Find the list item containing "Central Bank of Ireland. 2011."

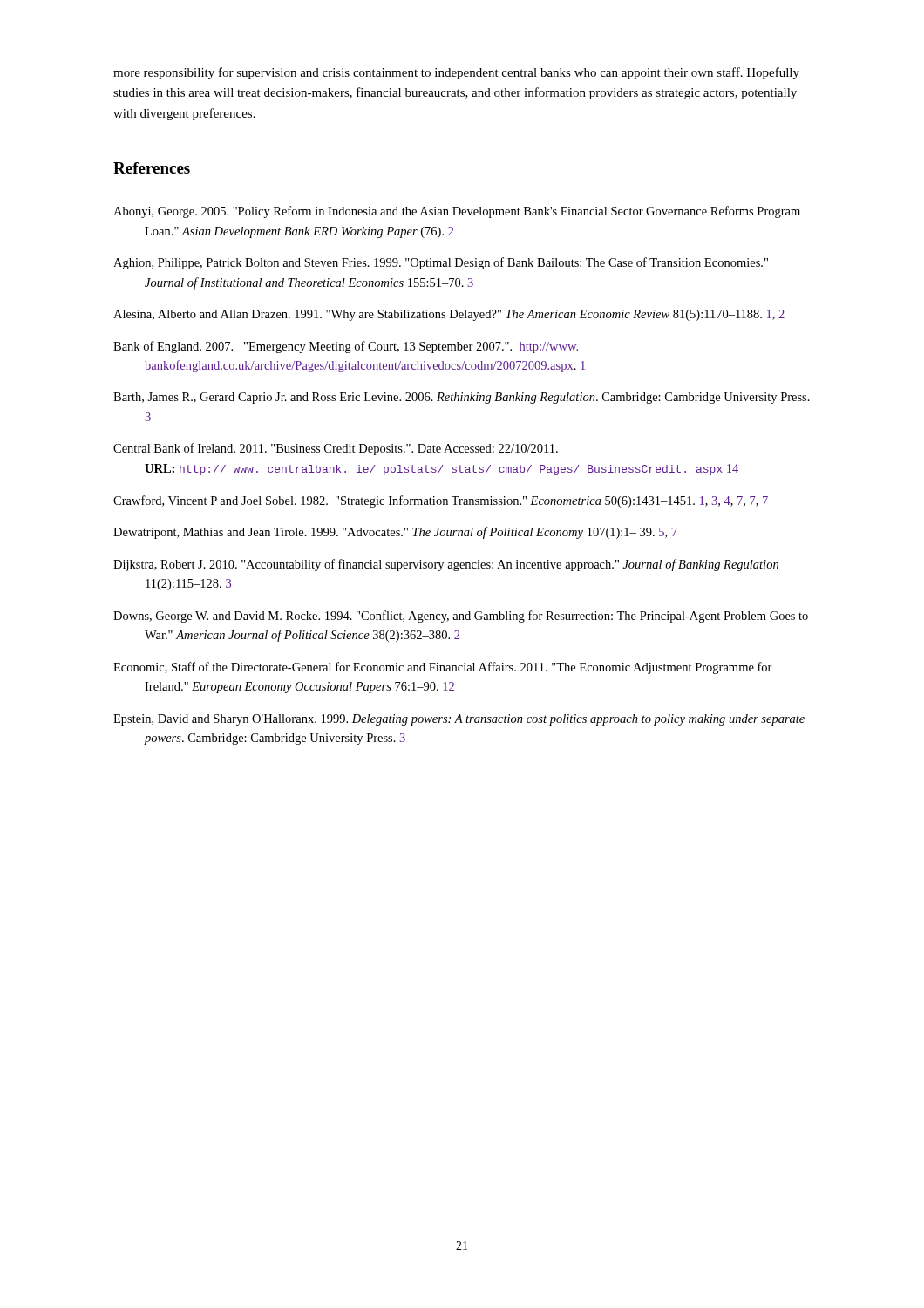426,459
